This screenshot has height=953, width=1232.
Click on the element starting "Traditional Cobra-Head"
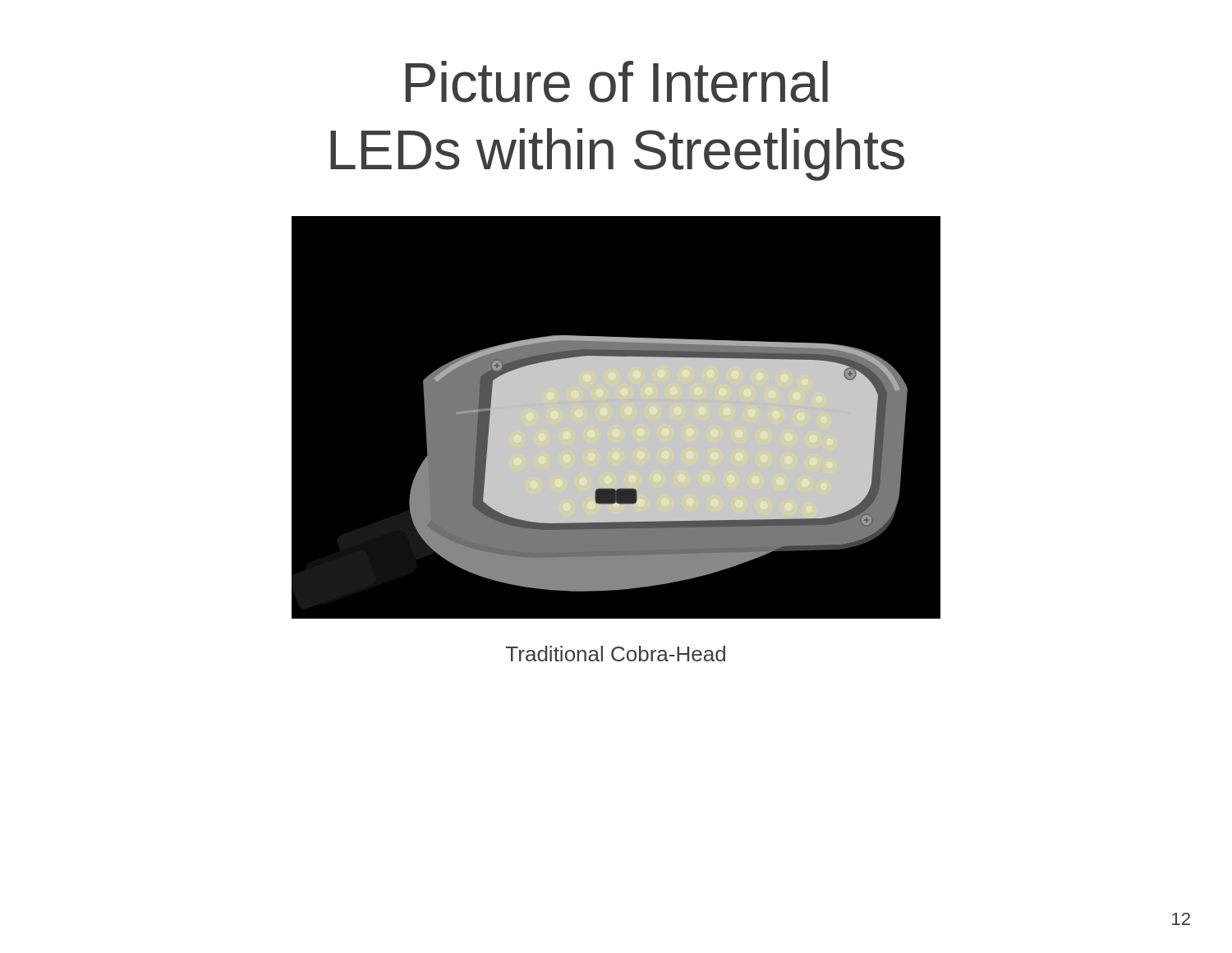pyautogui.click(x=616, y=654)
